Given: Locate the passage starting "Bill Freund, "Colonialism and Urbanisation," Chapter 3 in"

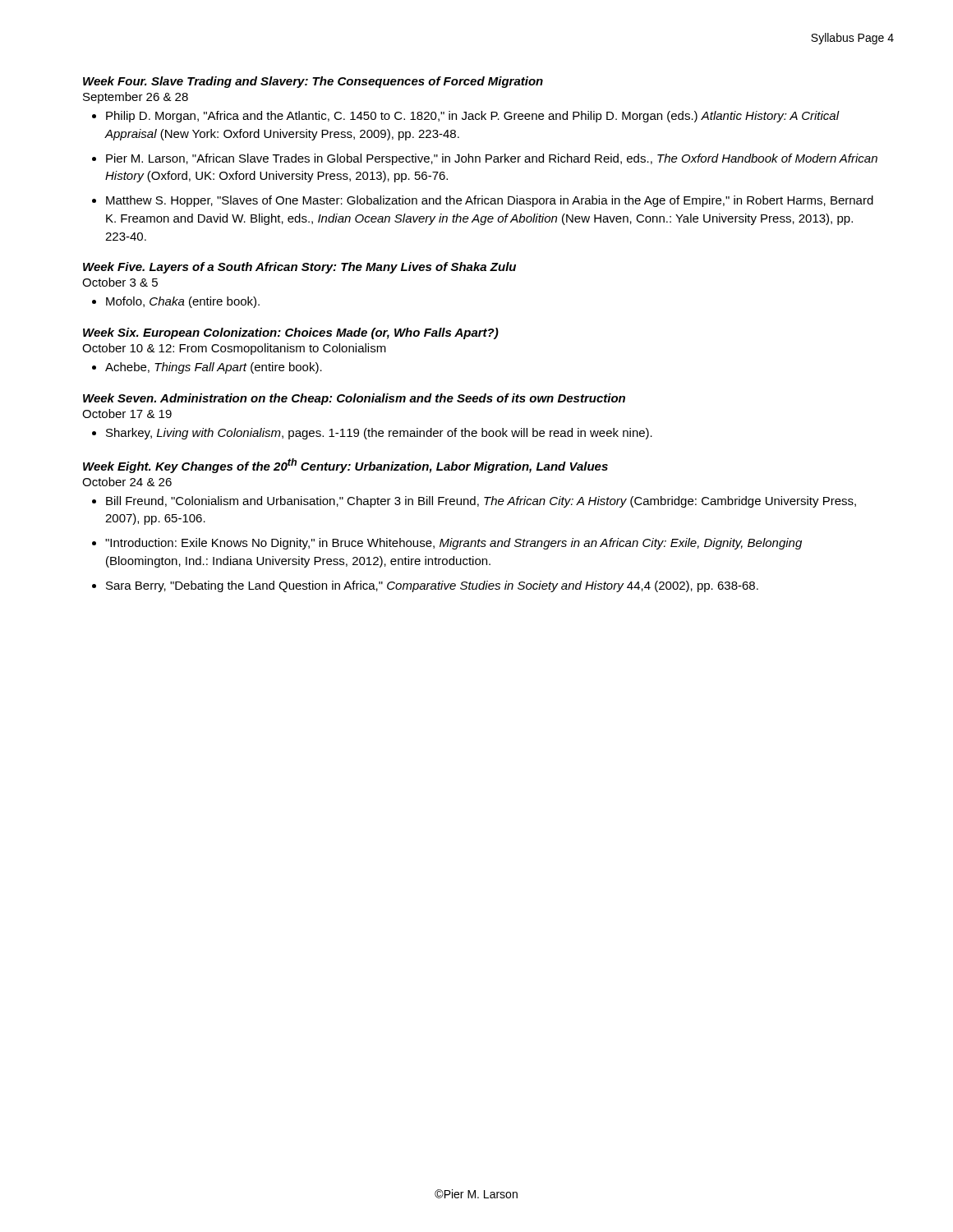Looking at the screenshot, I should (481, 509).
